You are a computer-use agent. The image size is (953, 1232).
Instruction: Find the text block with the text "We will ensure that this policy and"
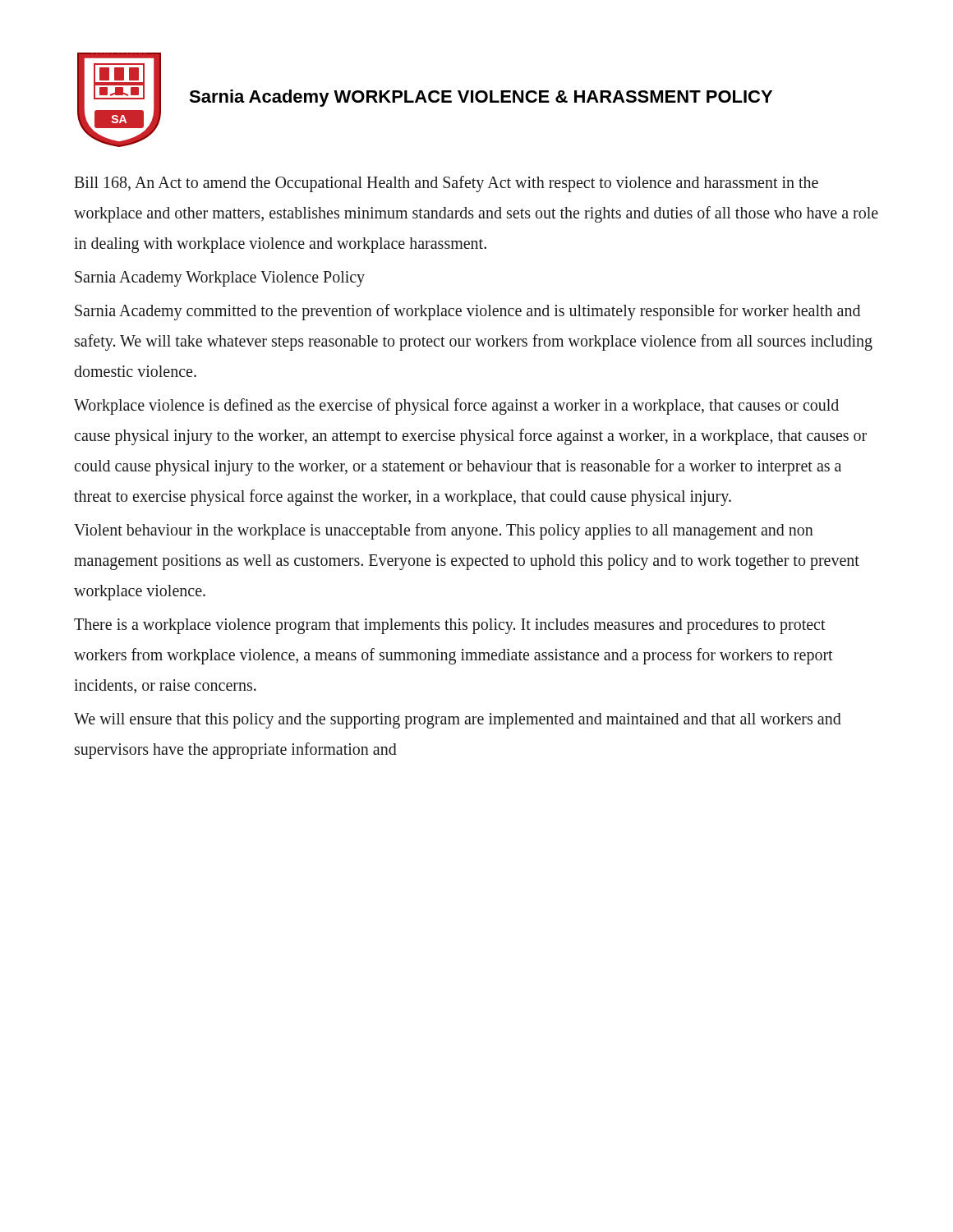(x=457, y=734)
